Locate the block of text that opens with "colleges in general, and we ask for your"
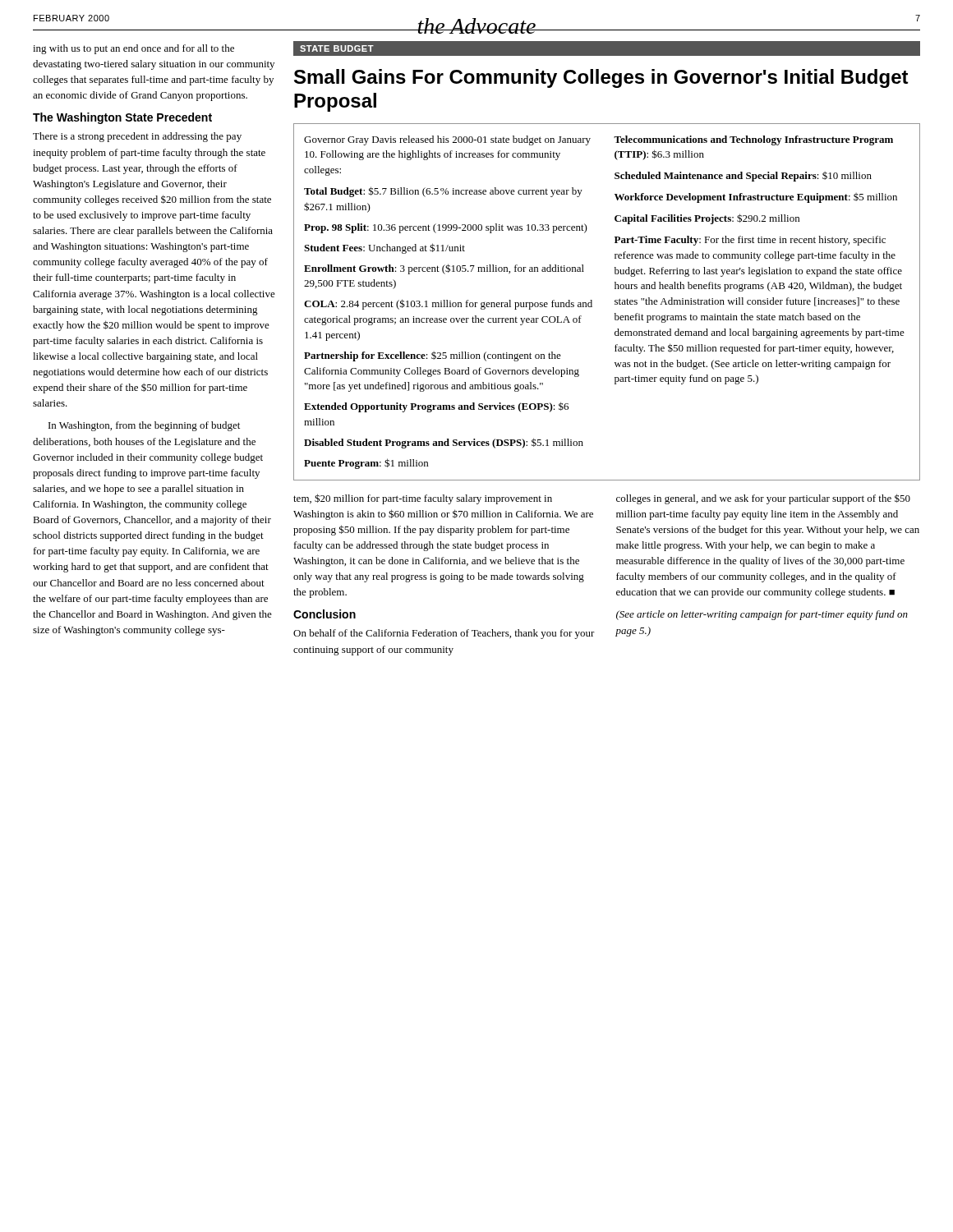Viewport: 953px width, 1232px height. tap(768, 545)
